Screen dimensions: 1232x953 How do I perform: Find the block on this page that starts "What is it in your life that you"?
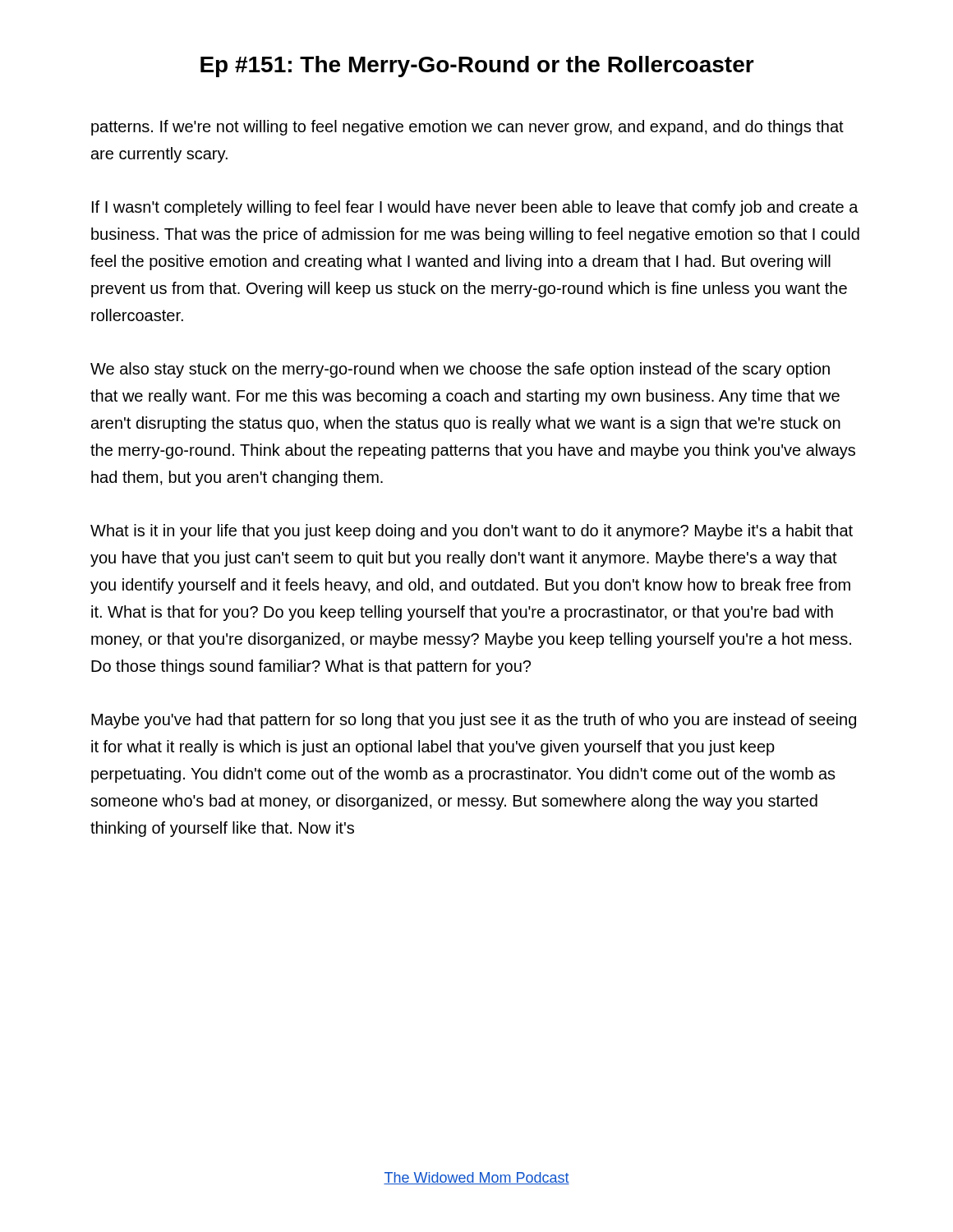tap(472, 598)
